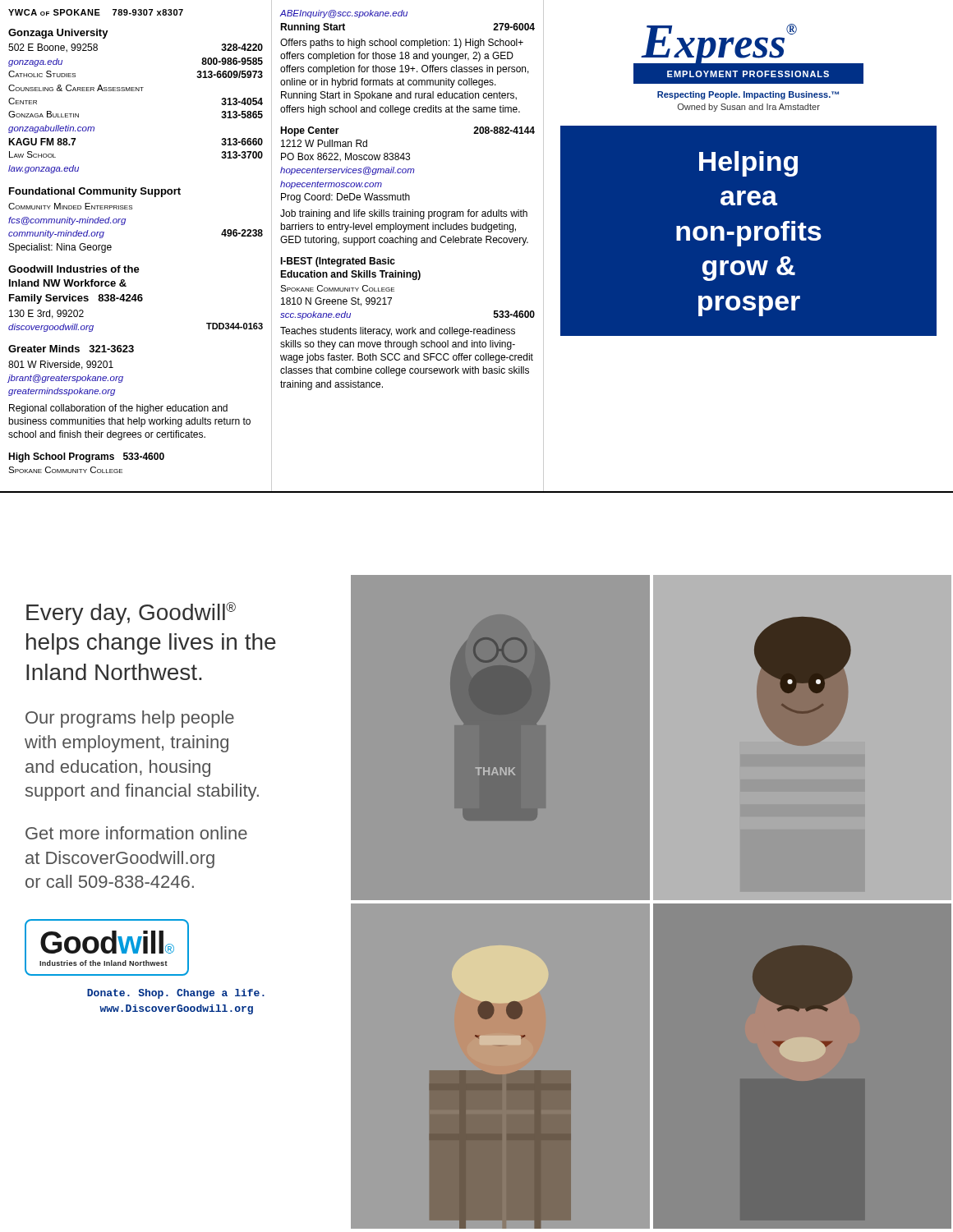Click on the text block with the text "Goodwill Industries of theInland"
The height and width of the screenshot is (1232, 953).
click(x=136, y=298)
